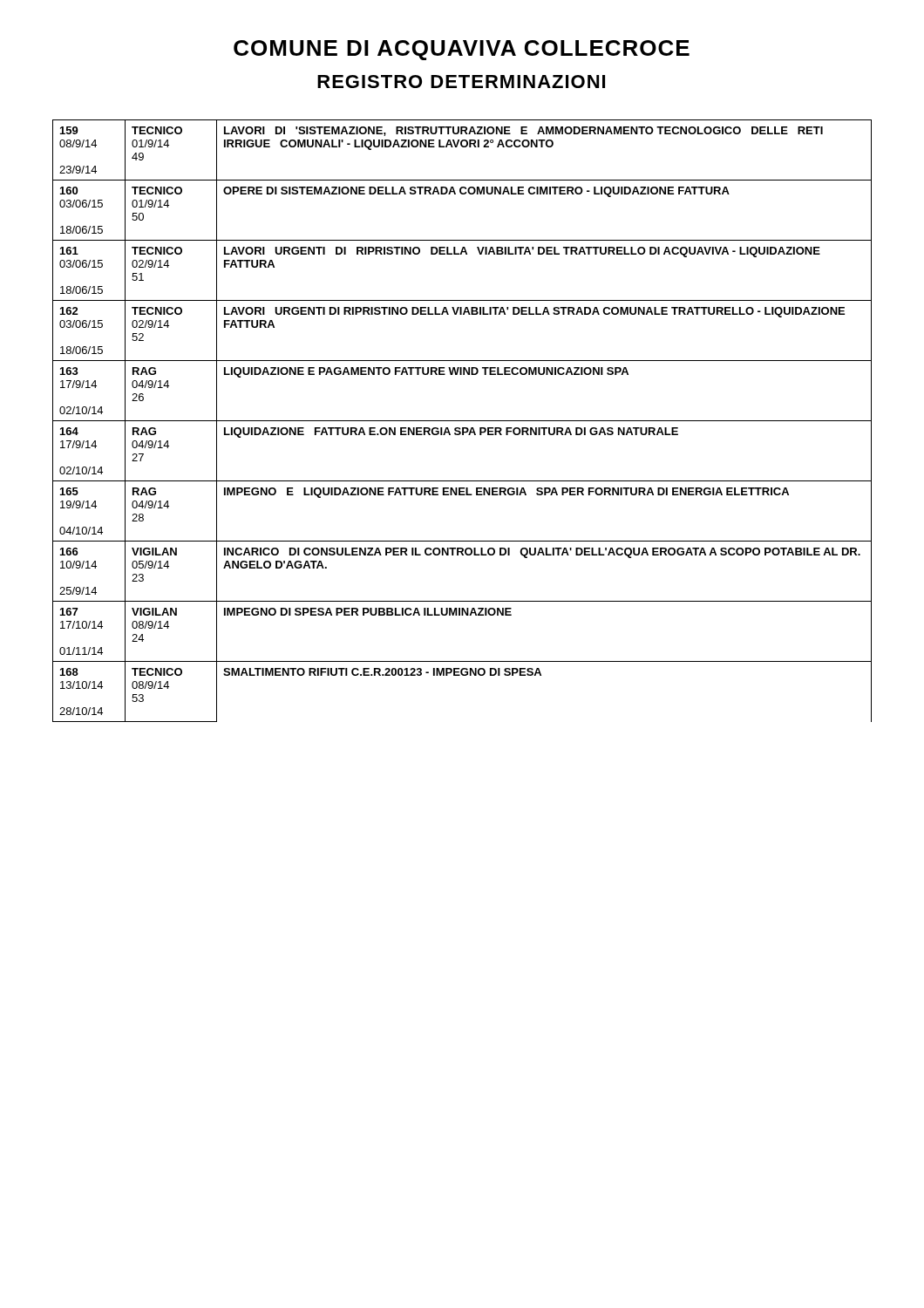Locate the text "COMUNE DI ACQUAVIVA COLLECROCE"
Viewport: 924px width, 1308px height.
(462, 48)
